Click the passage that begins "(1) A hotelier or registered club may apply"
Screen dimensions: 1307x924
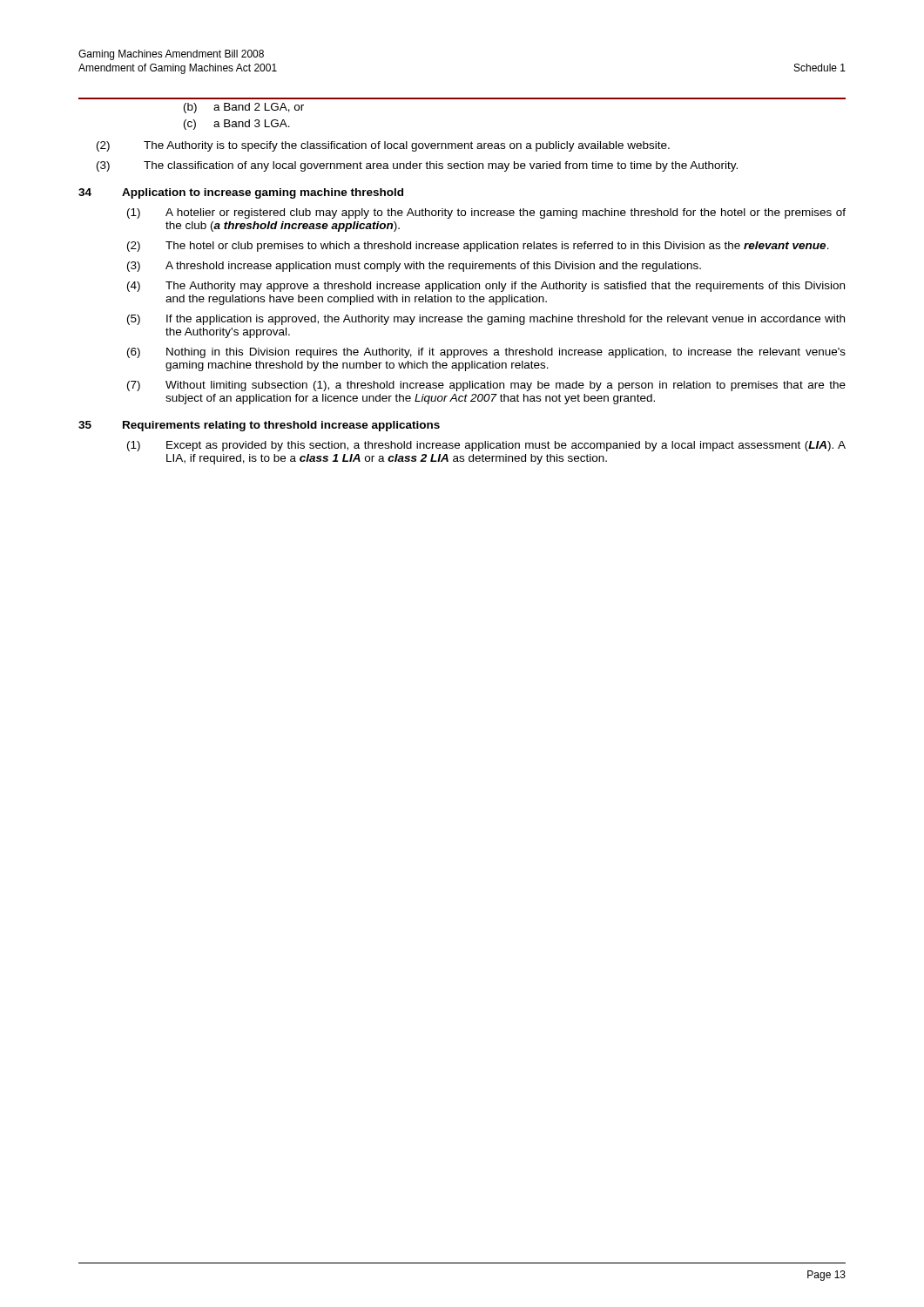point(486,219)
